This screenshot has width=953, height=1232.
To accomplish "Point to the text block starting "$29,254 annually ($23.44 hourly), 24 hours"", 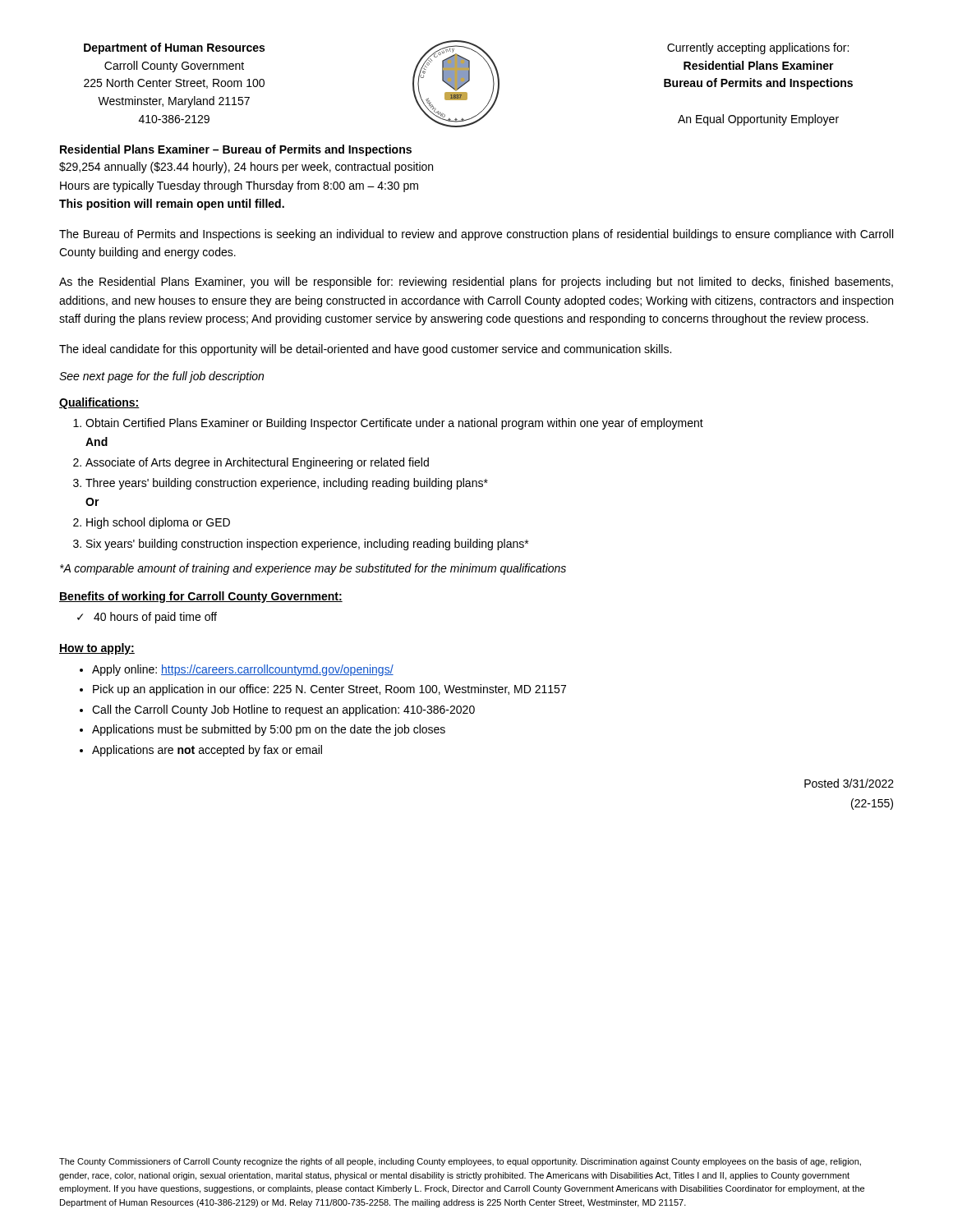I will tap(246, 168).
